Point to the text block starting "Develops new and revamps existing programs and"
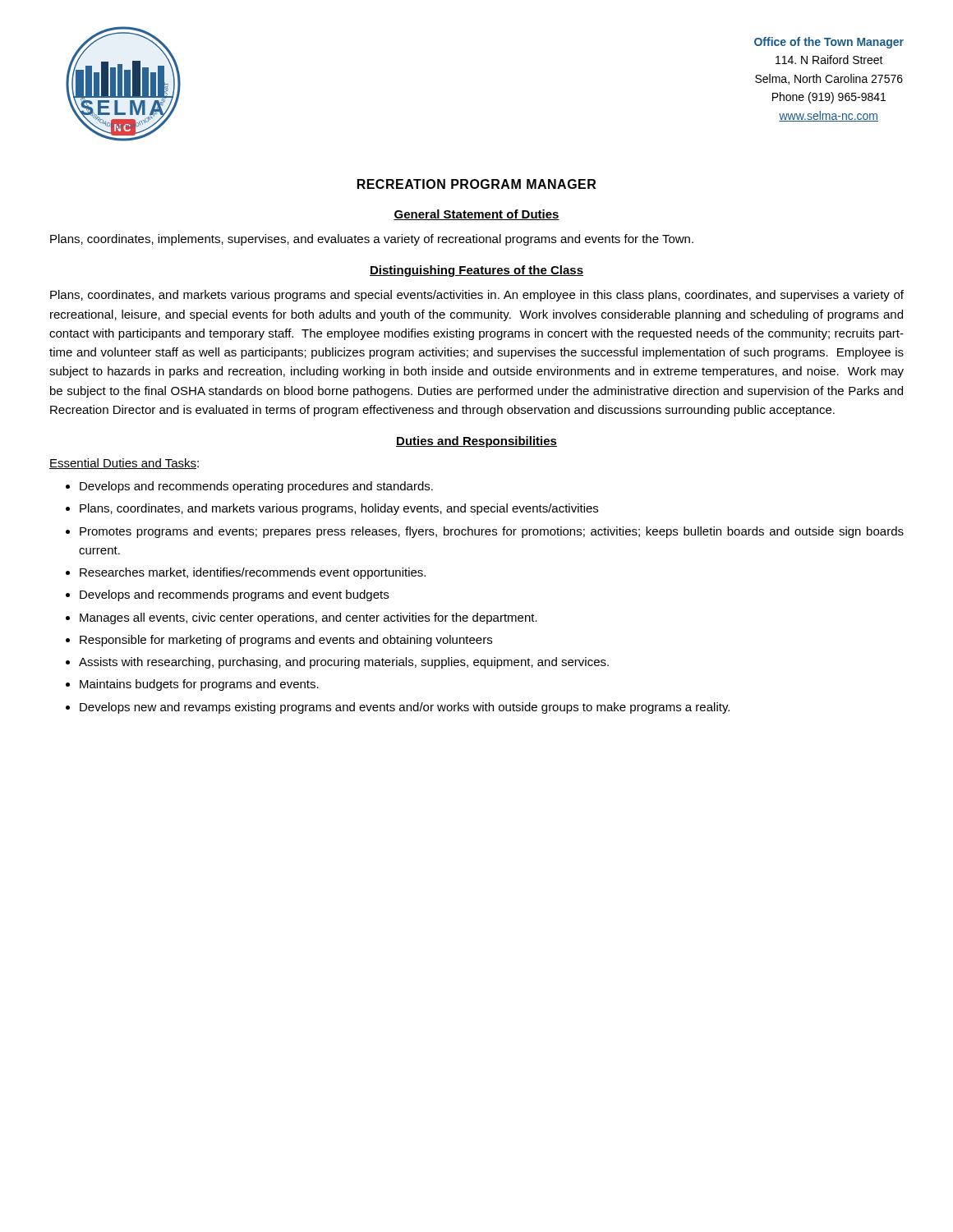 [x=405, y=706]
